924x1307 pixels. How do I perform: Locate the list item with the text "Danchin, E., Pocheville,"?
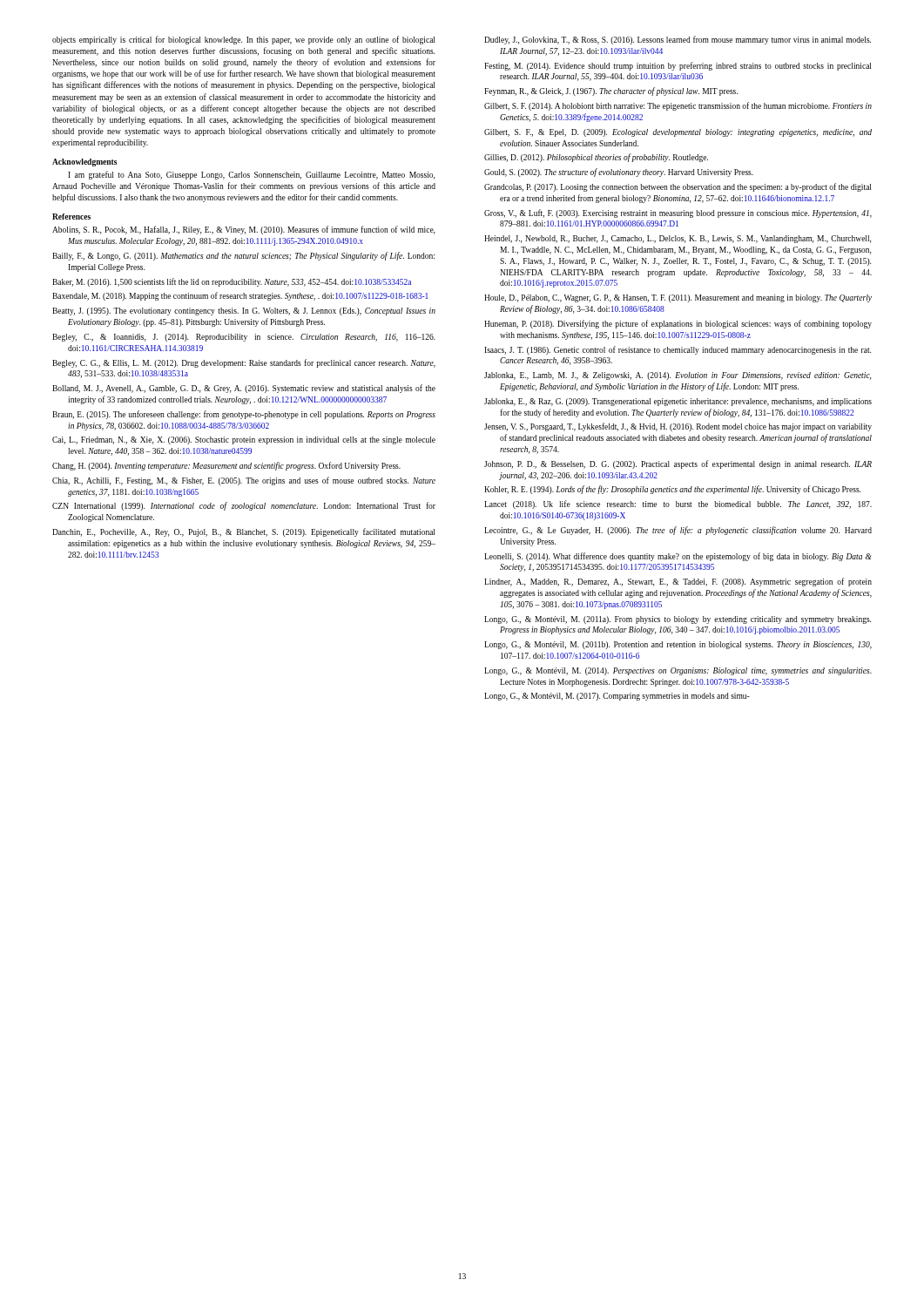pos(244,544)
